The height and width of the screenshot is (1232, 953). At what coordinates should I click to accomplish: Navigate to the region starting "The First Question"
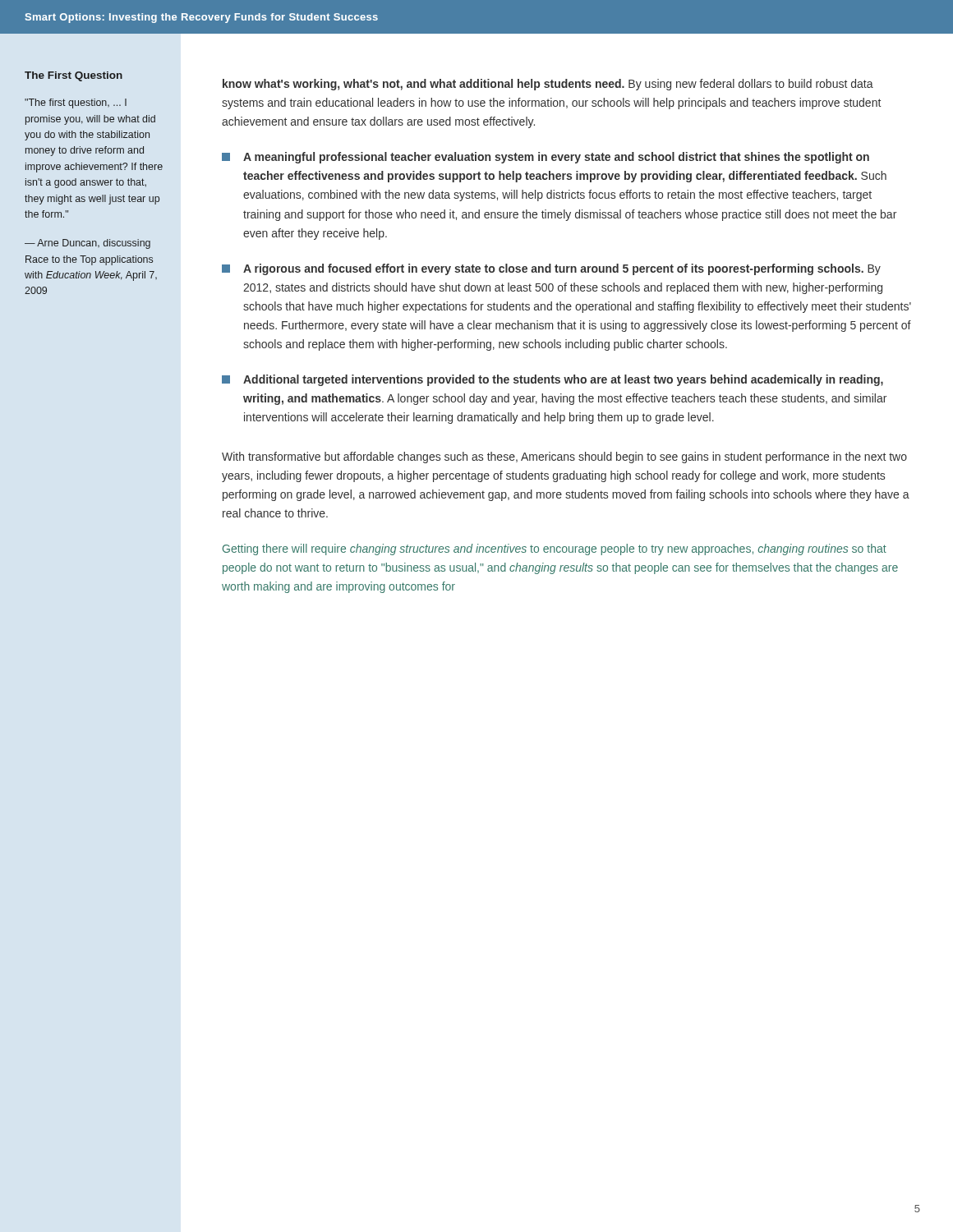click(x=74, y=75)
